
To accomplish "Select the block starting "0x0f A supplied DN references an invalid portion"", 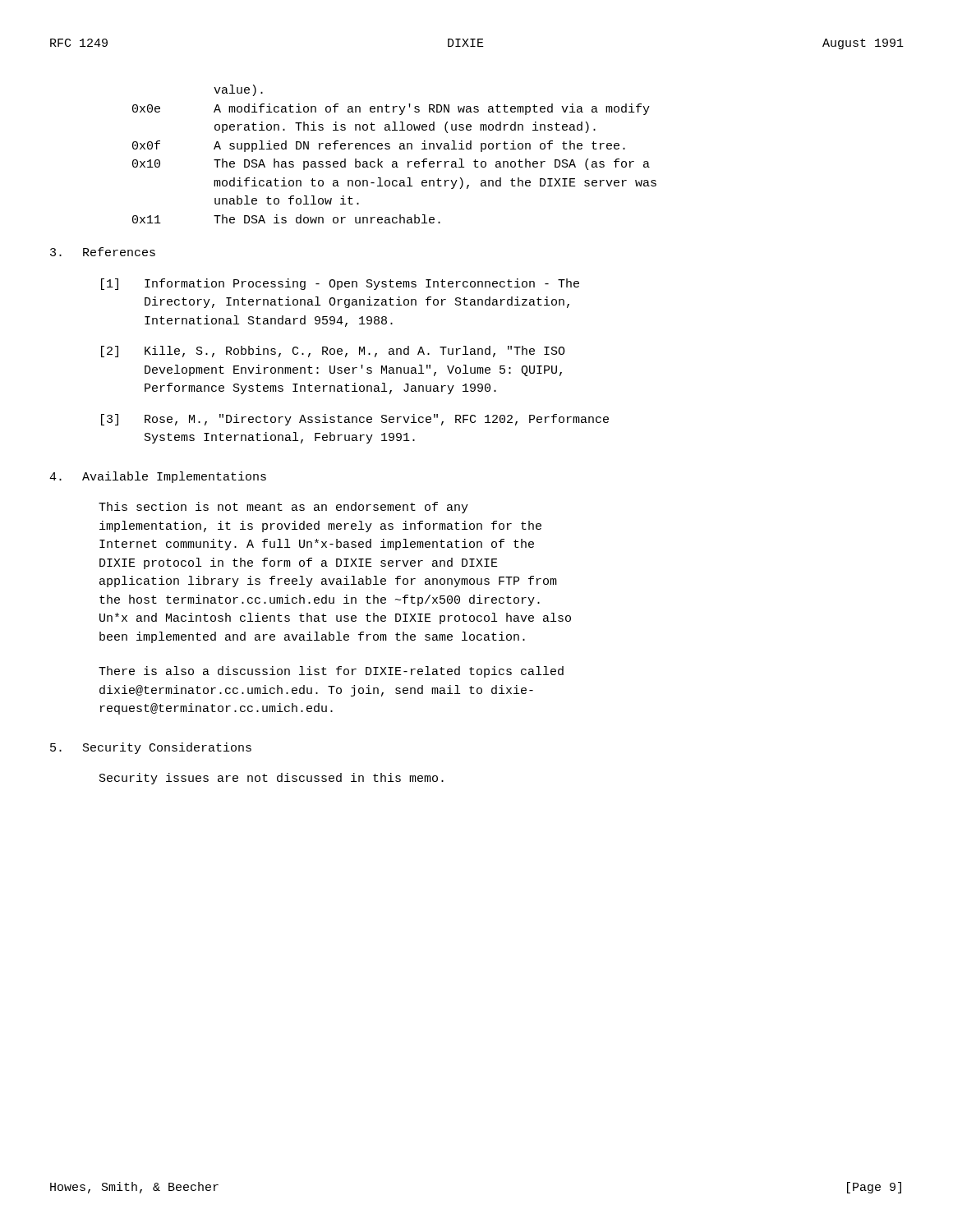I will point(476,147).
